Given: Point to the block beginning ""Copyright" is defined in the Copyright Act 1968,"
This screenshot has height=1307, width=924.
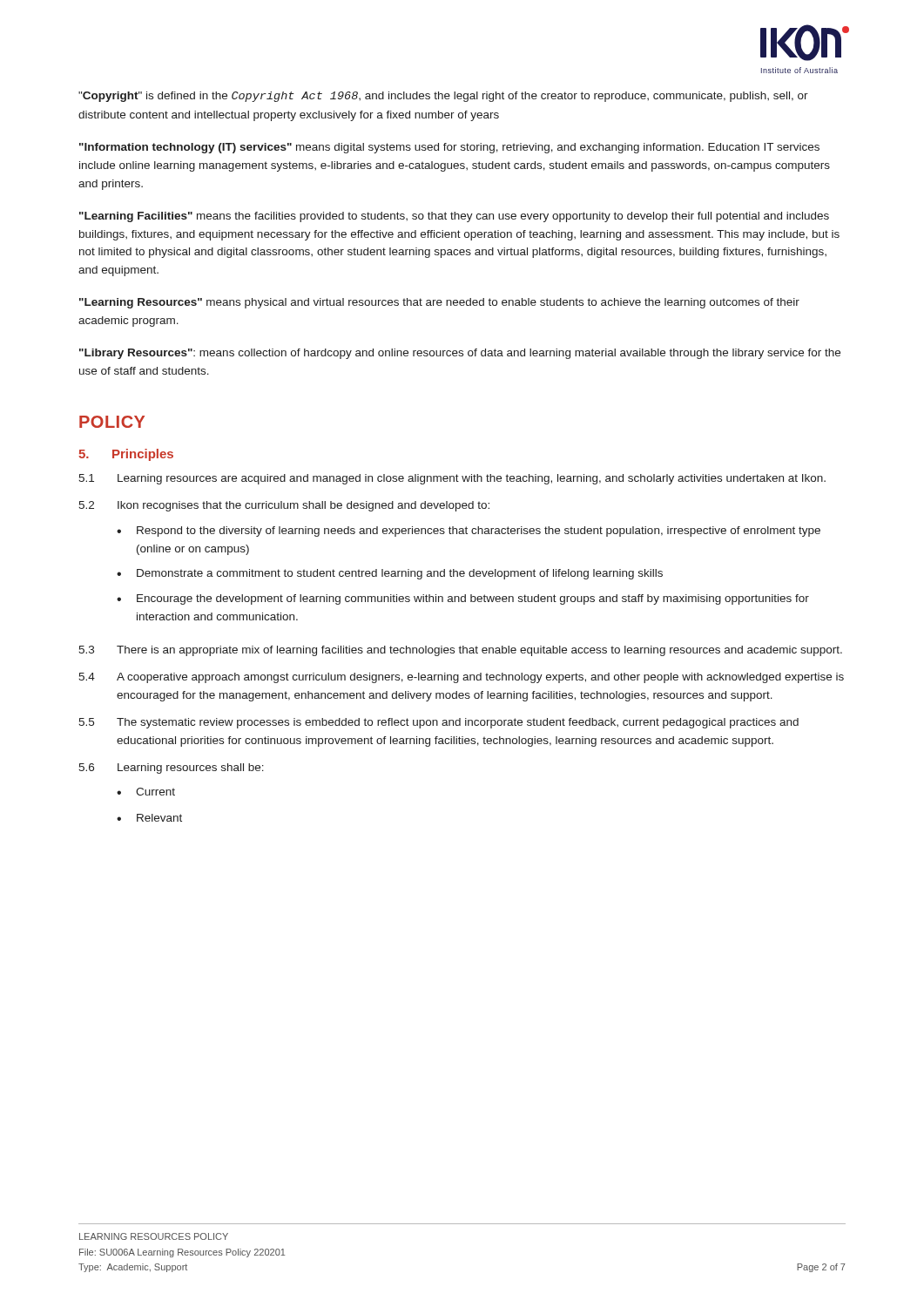Looking at the screenshot, I should pos(443,105).
